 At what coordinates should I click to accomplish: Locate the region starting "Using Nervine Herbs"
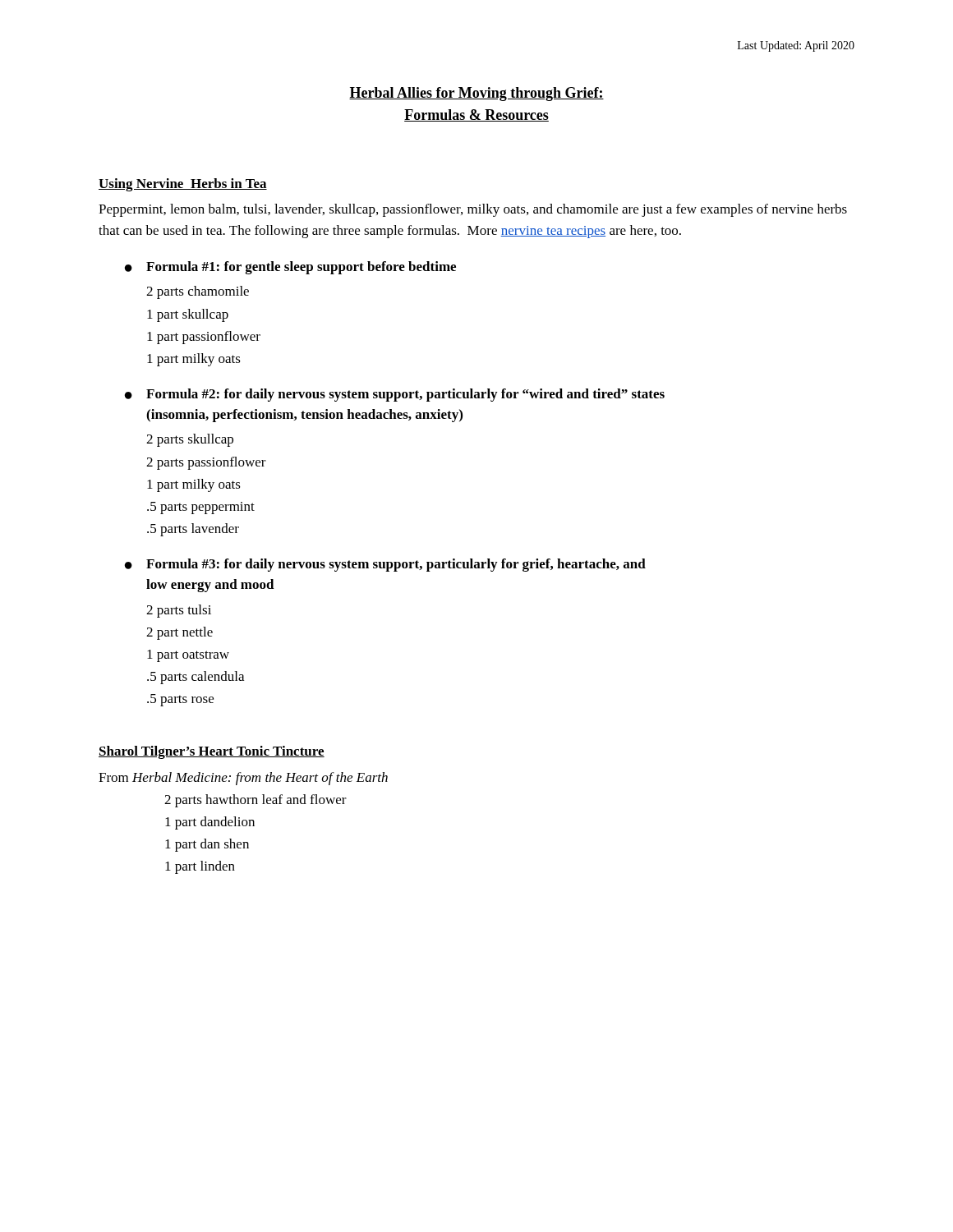[x=183, y=184]
